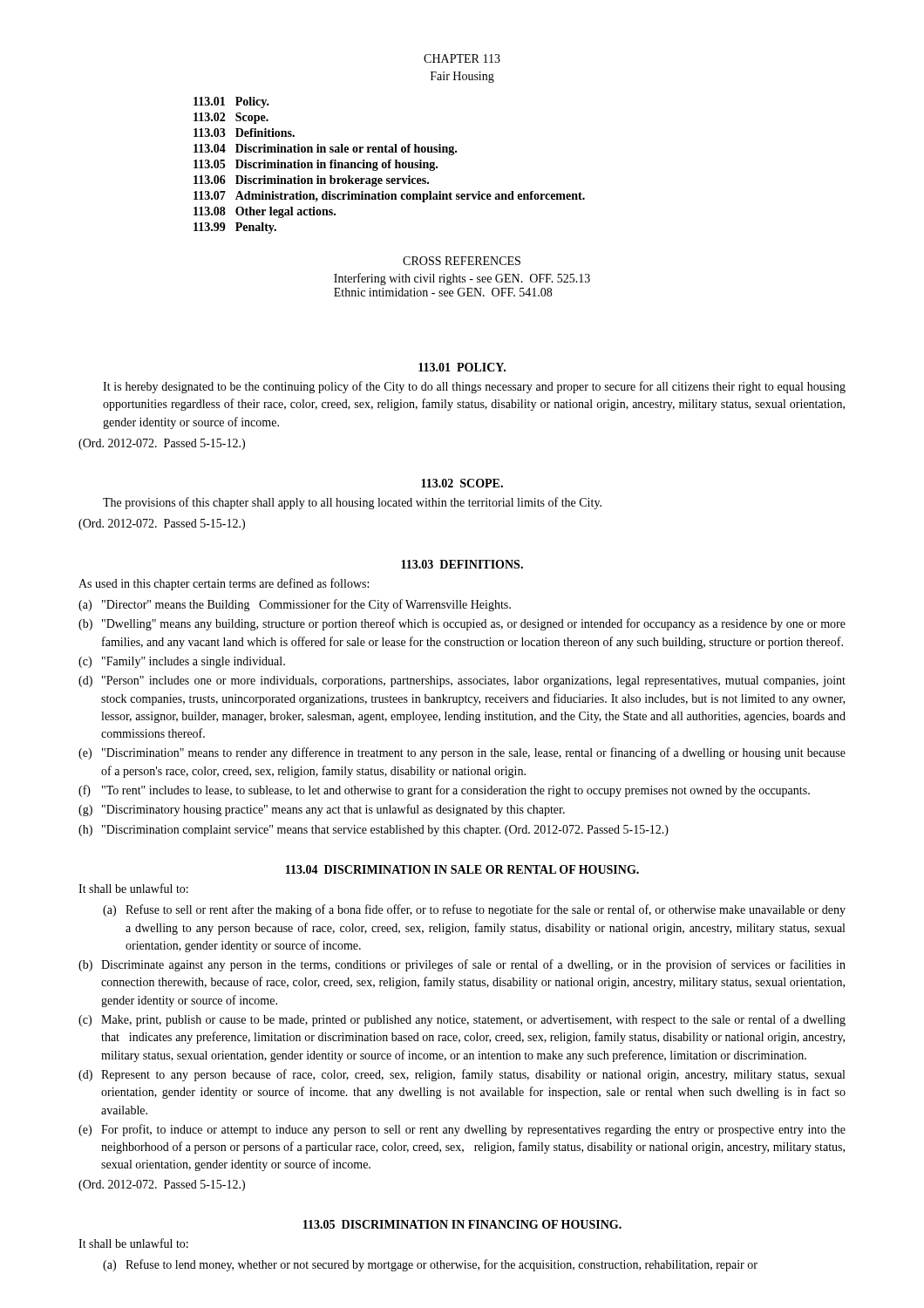Select the list item that reads "(a) "Director" means the Building"
Image resolution: width=924 pixels, height=1308 pixels.
(462, 605)
